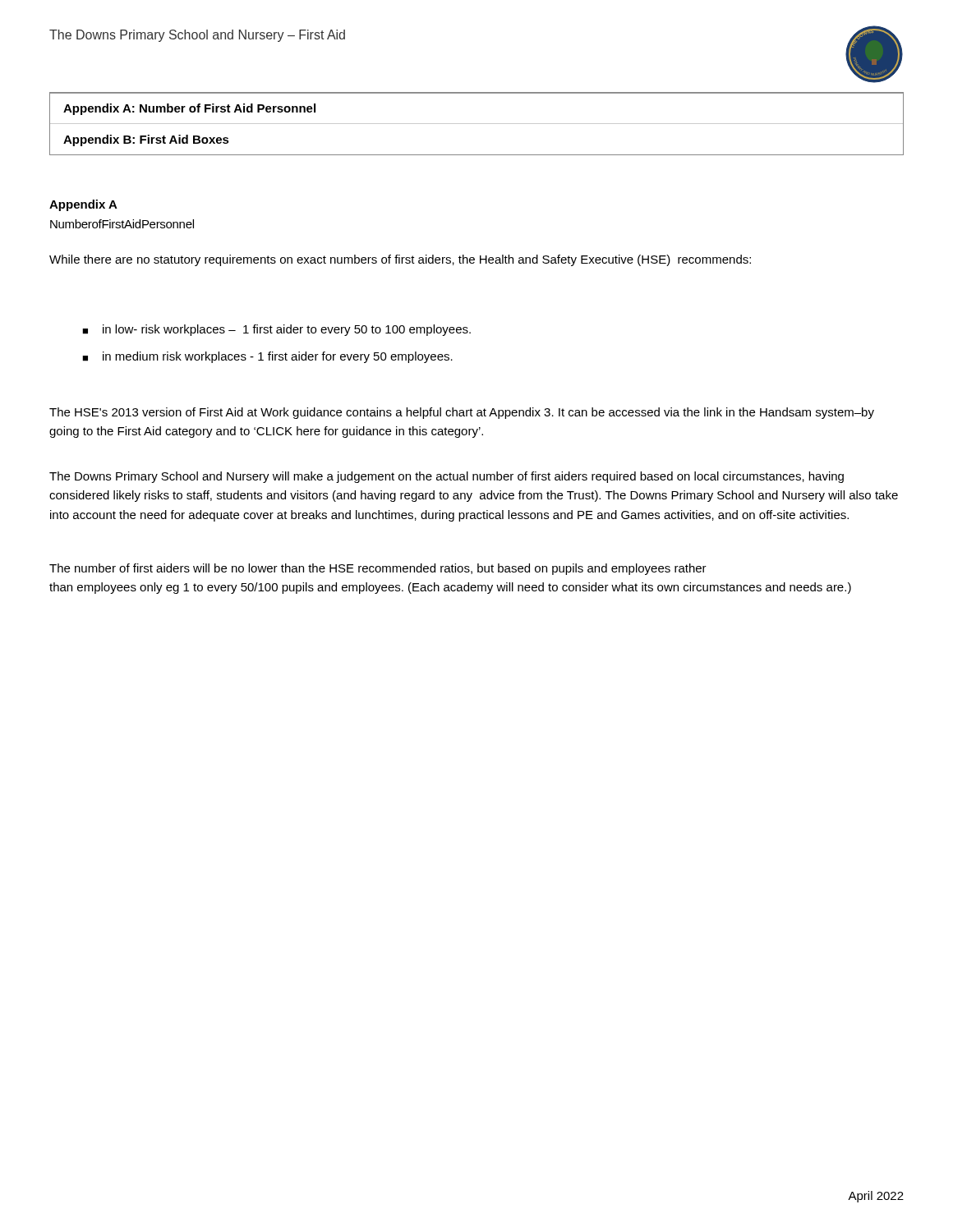Locate the table with the text "Appendix A: Number of"

coord(476,124)
